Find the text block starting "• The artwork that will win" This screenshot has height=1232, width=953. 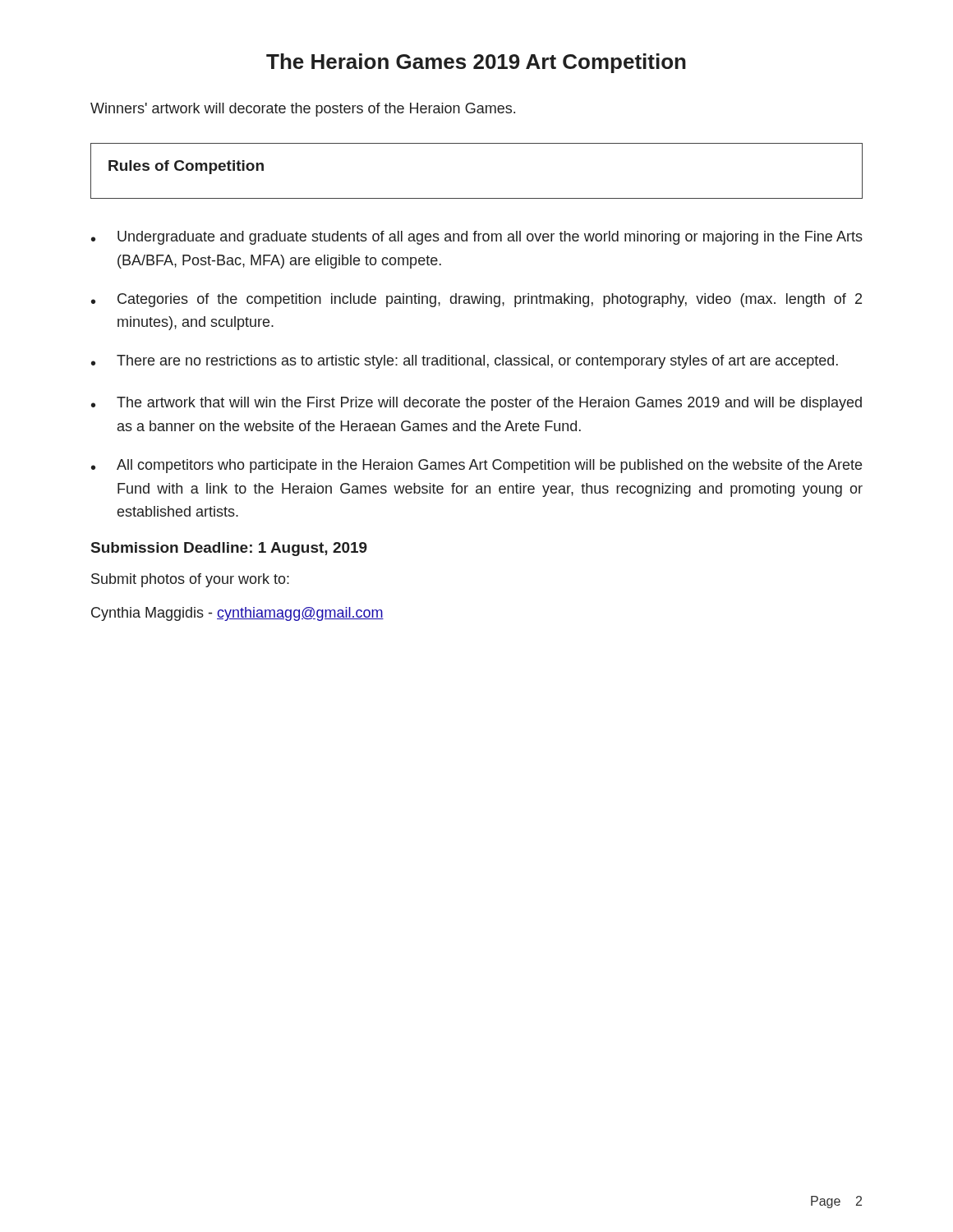[x=476, y=415]
